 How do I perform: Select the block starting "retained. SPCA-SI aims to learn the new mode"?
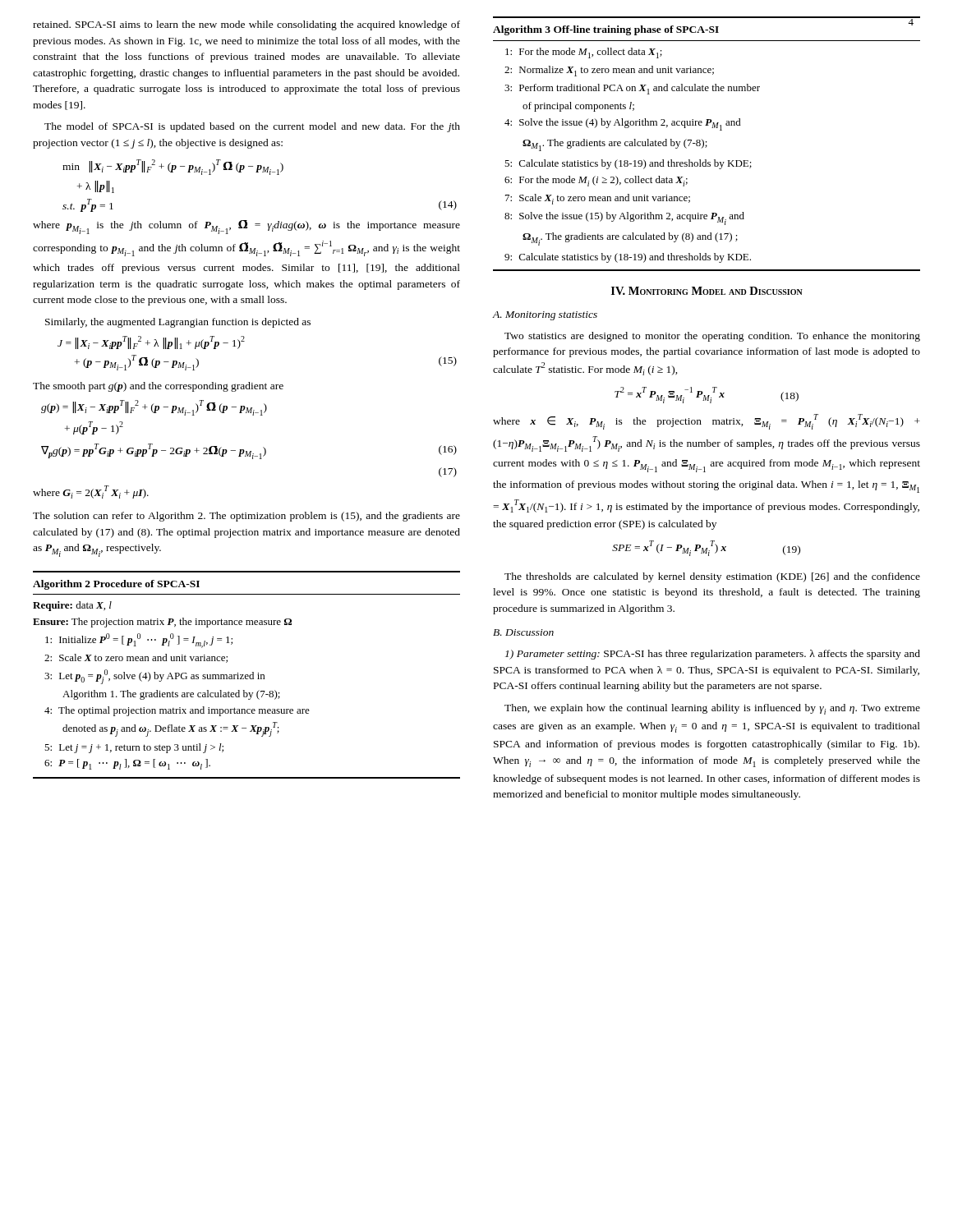[246, 64]
